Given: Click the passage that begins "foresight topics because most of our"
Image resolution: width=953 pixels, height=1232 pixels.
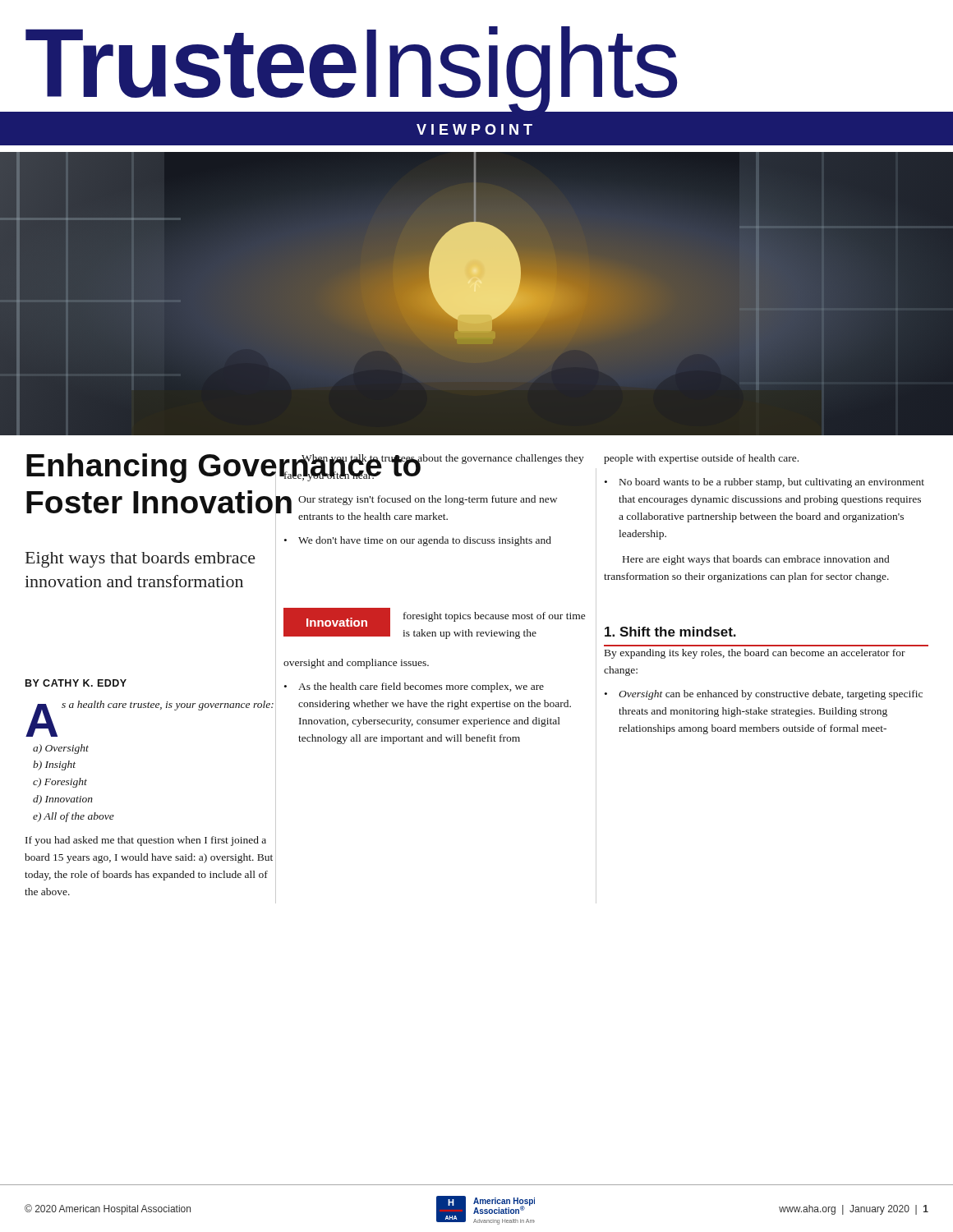Looking at the screenshot, I should [495, 625].
